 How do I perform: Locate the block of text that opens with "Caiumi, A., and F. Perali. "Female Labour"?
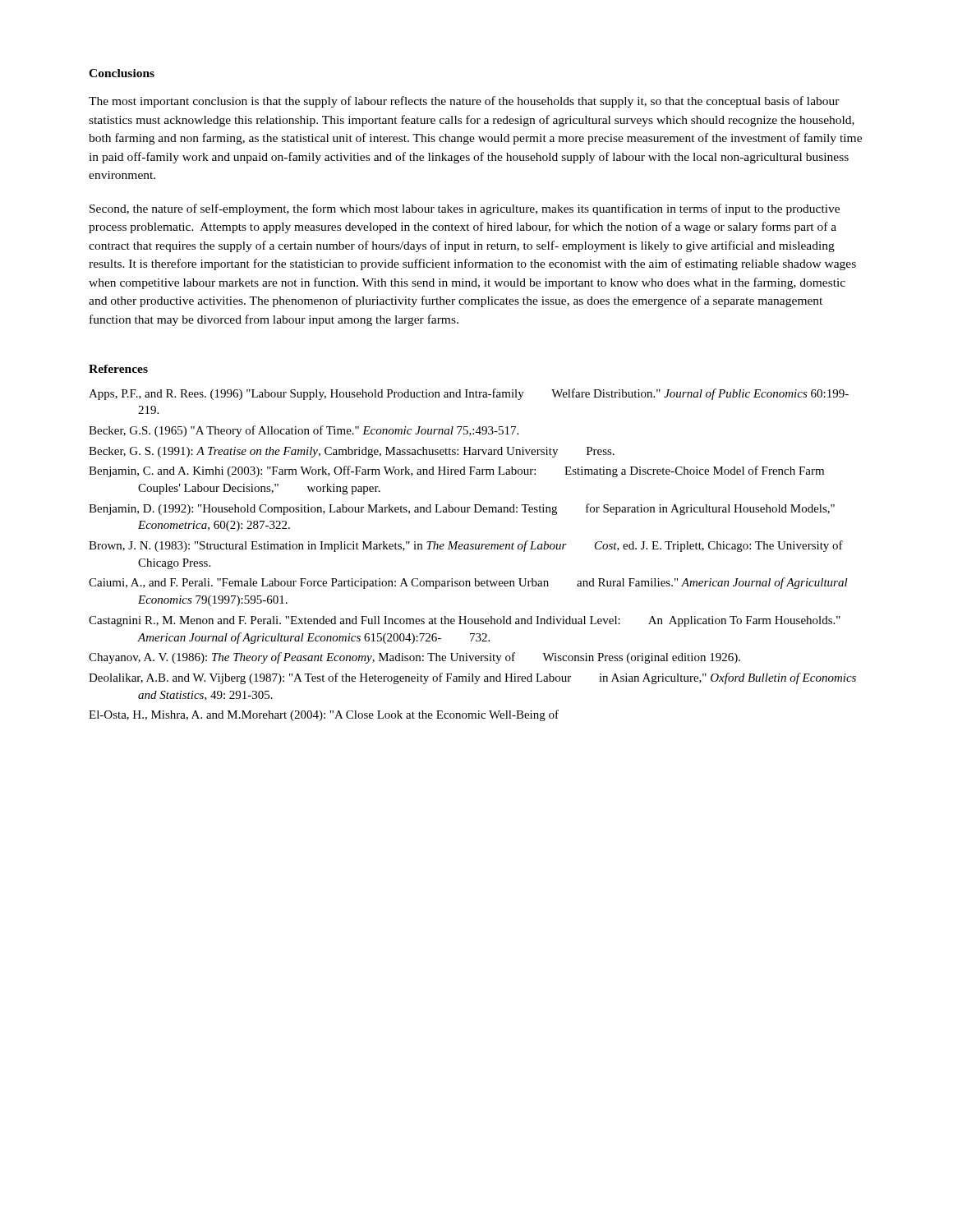(468, 591)
